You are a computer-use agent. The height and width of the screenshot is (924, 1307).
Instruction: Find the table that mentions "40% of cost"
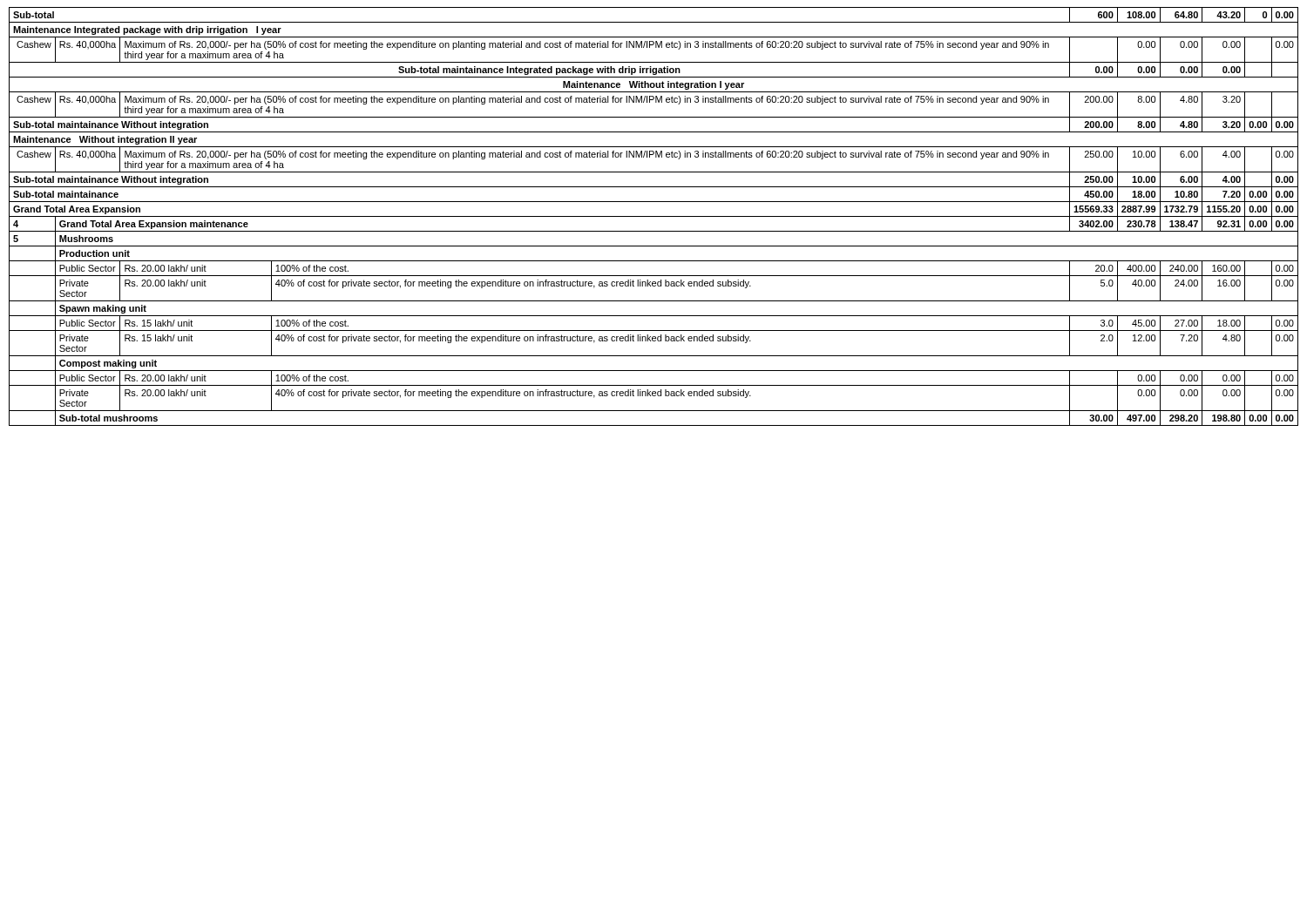tap(654, 216)
